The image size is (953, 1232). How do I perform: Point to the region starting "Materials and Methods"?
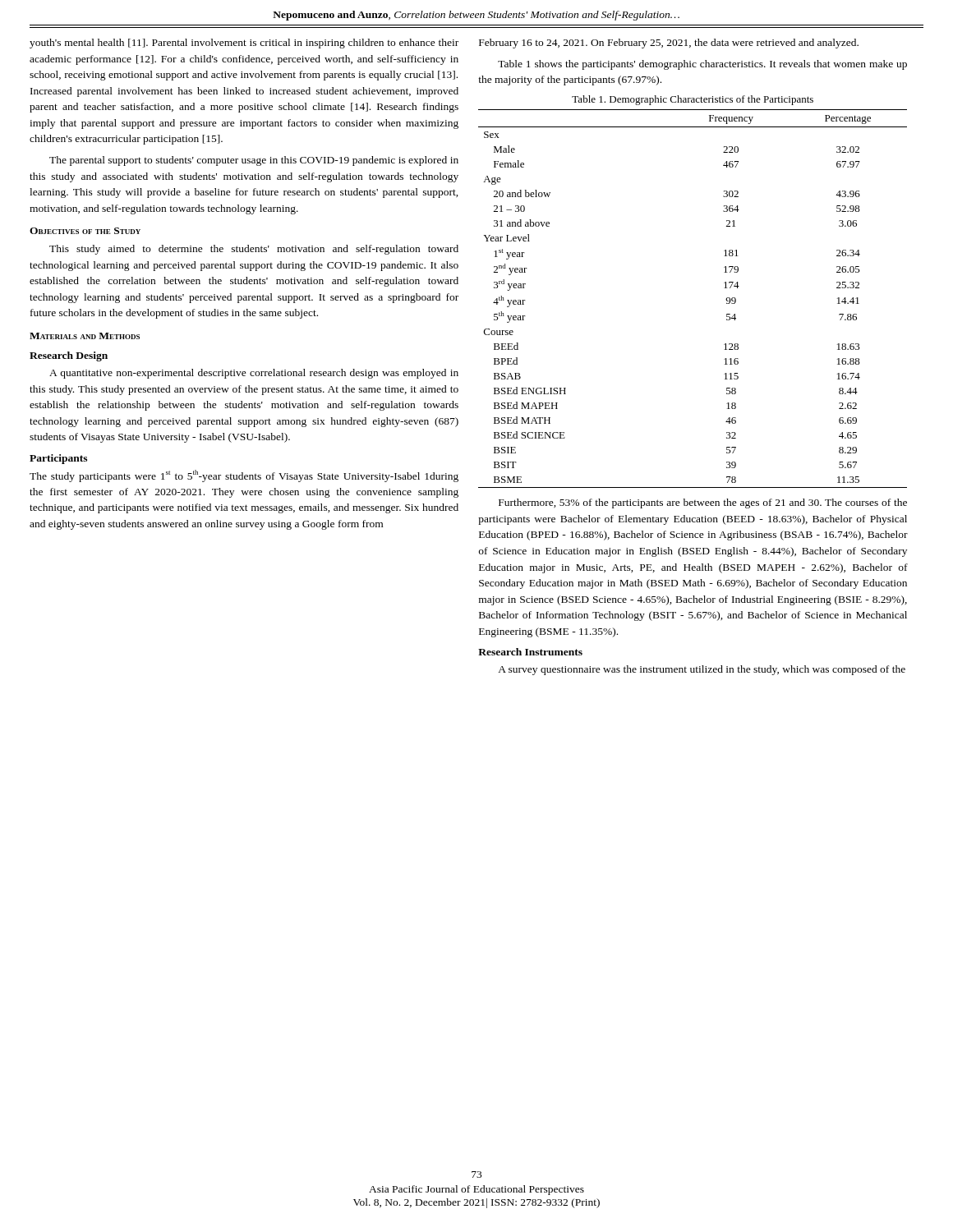(x=85, y=335)
